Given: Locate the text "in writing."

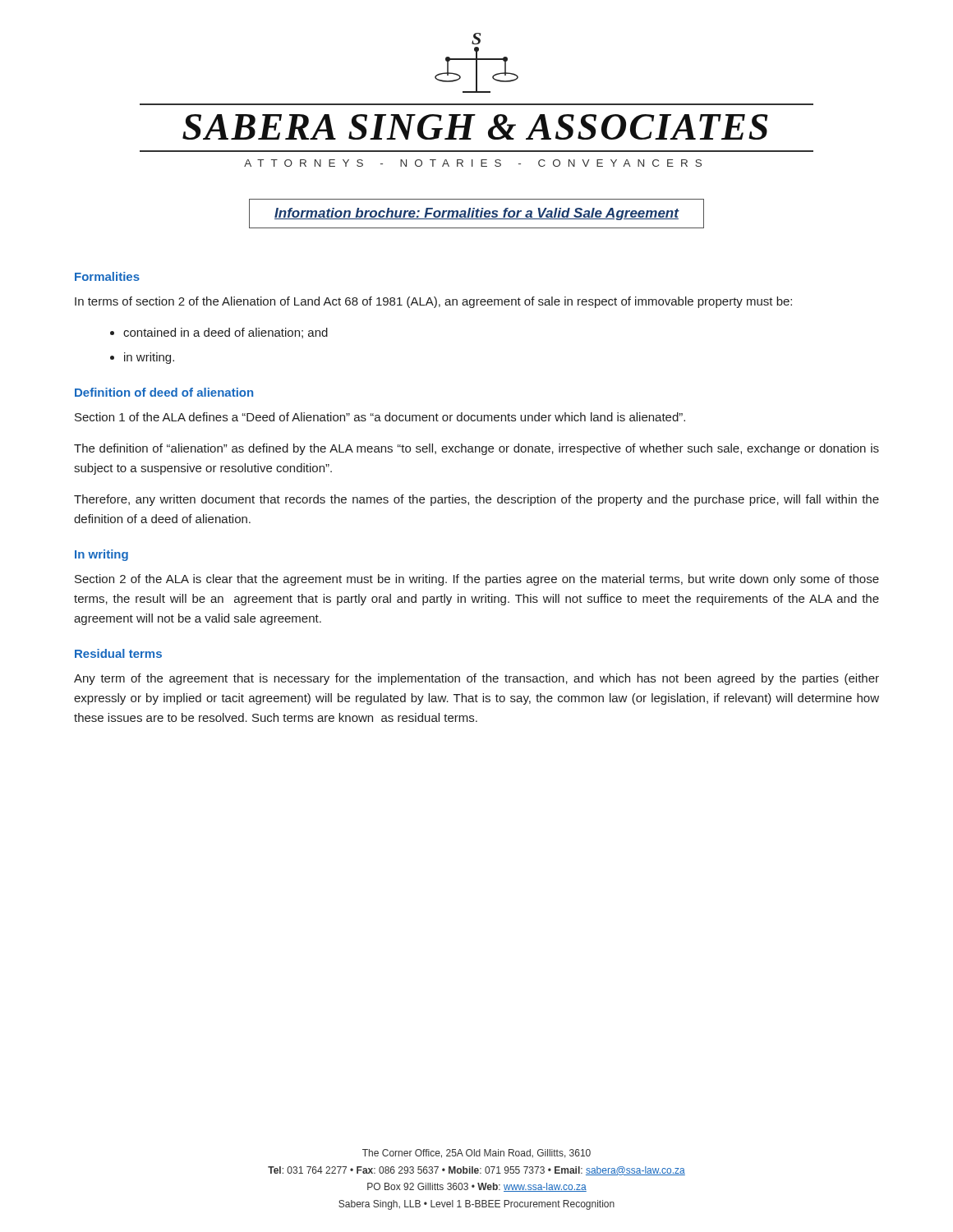Looking at the screenshot, I should click(149, 357).
